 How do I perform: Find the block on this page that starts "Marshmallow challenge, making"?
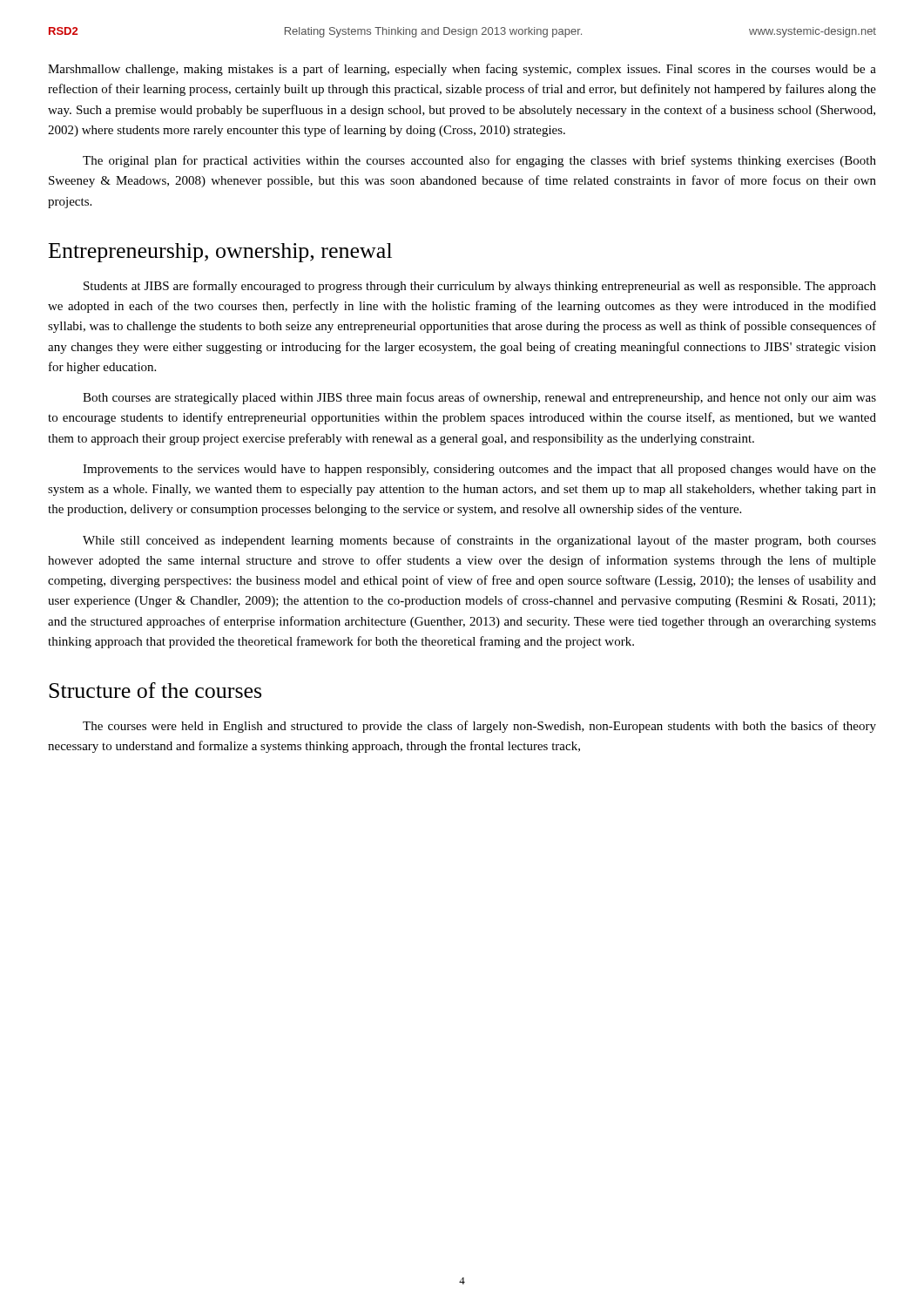(462, 100)
